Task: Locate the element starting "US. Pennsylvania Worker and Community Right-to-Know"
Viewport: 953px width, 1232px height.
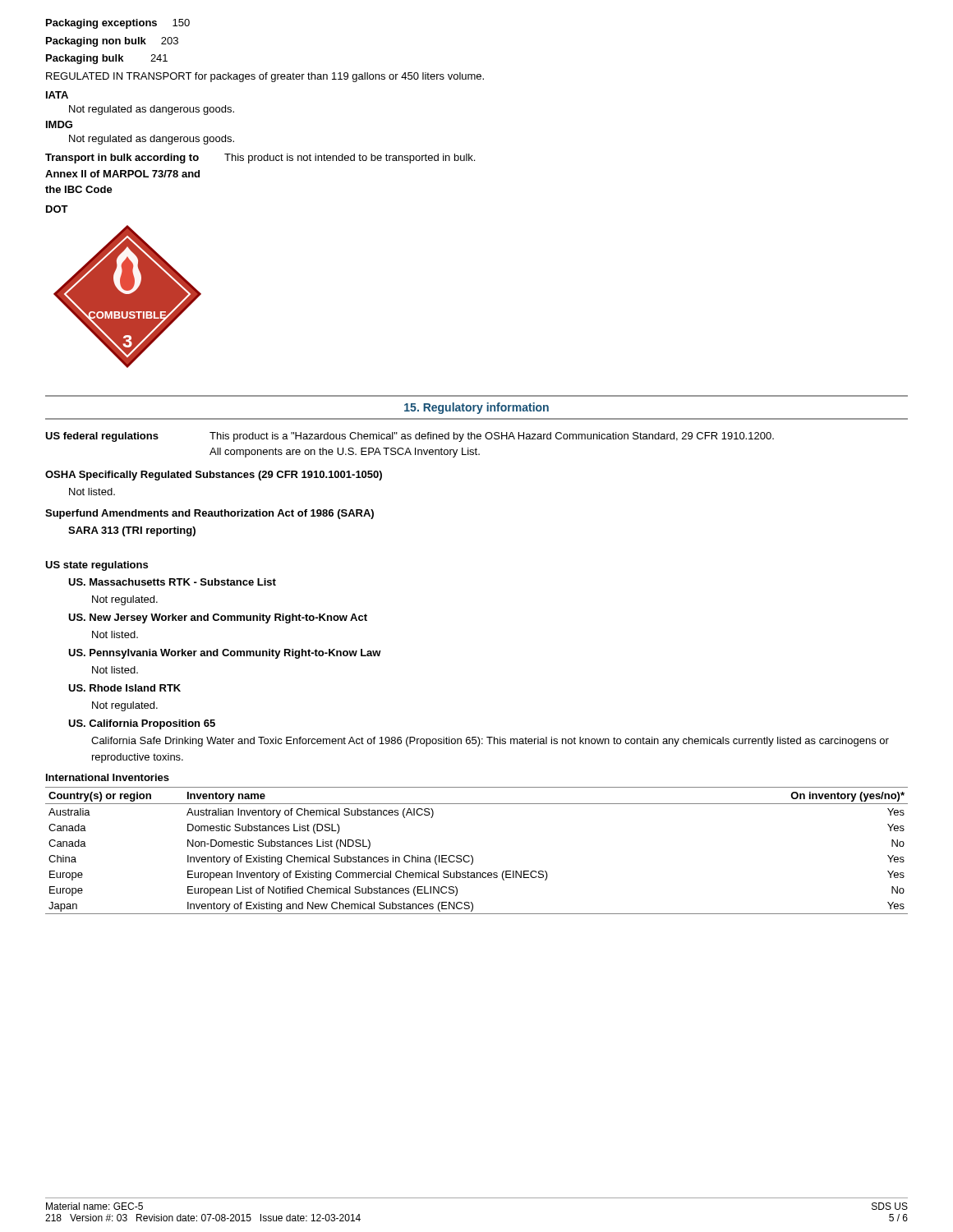Action: click(225, 654)
